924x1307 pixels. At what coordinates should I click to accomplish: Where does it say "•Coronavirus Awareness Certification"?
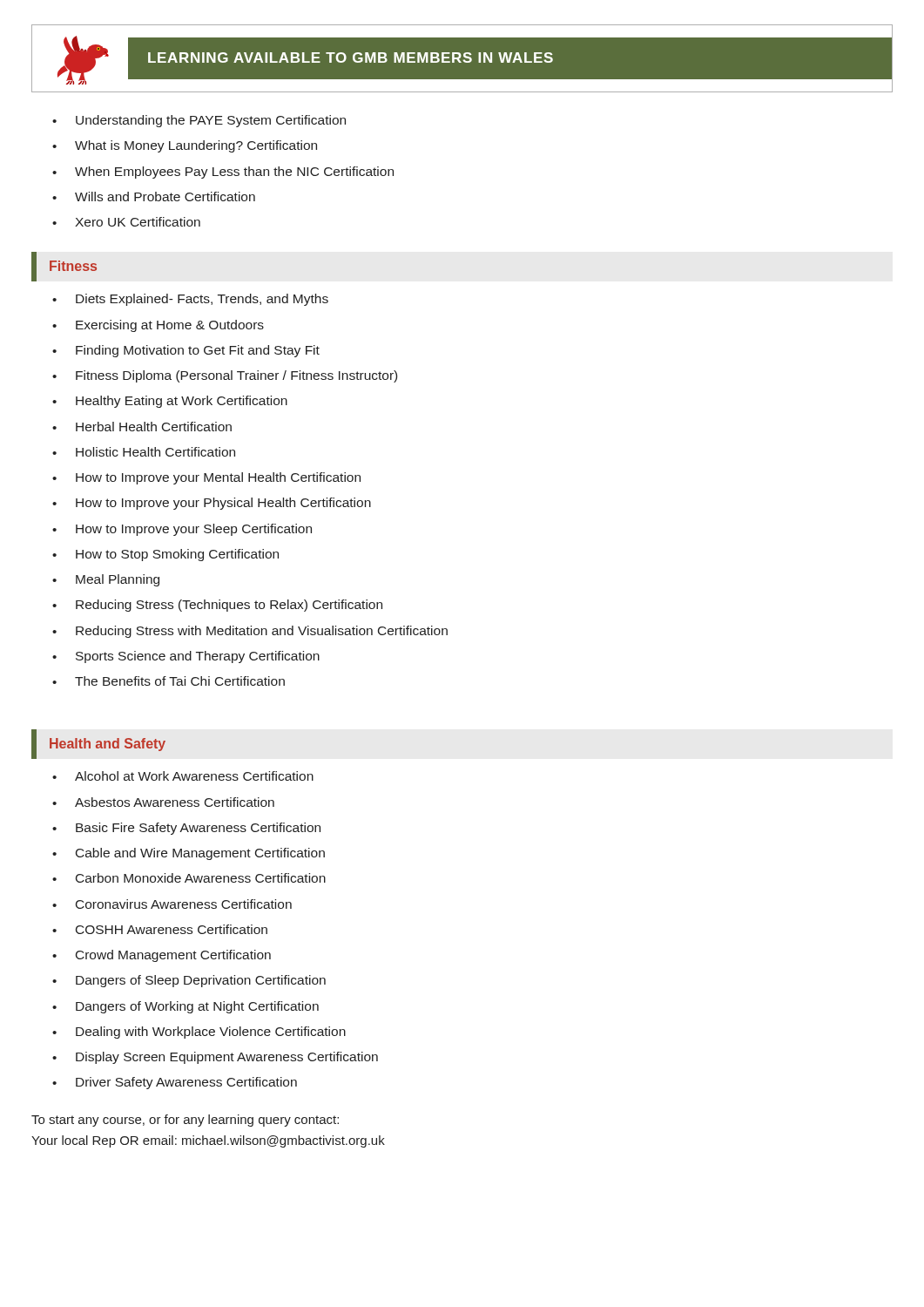click(x=172, y=904)
